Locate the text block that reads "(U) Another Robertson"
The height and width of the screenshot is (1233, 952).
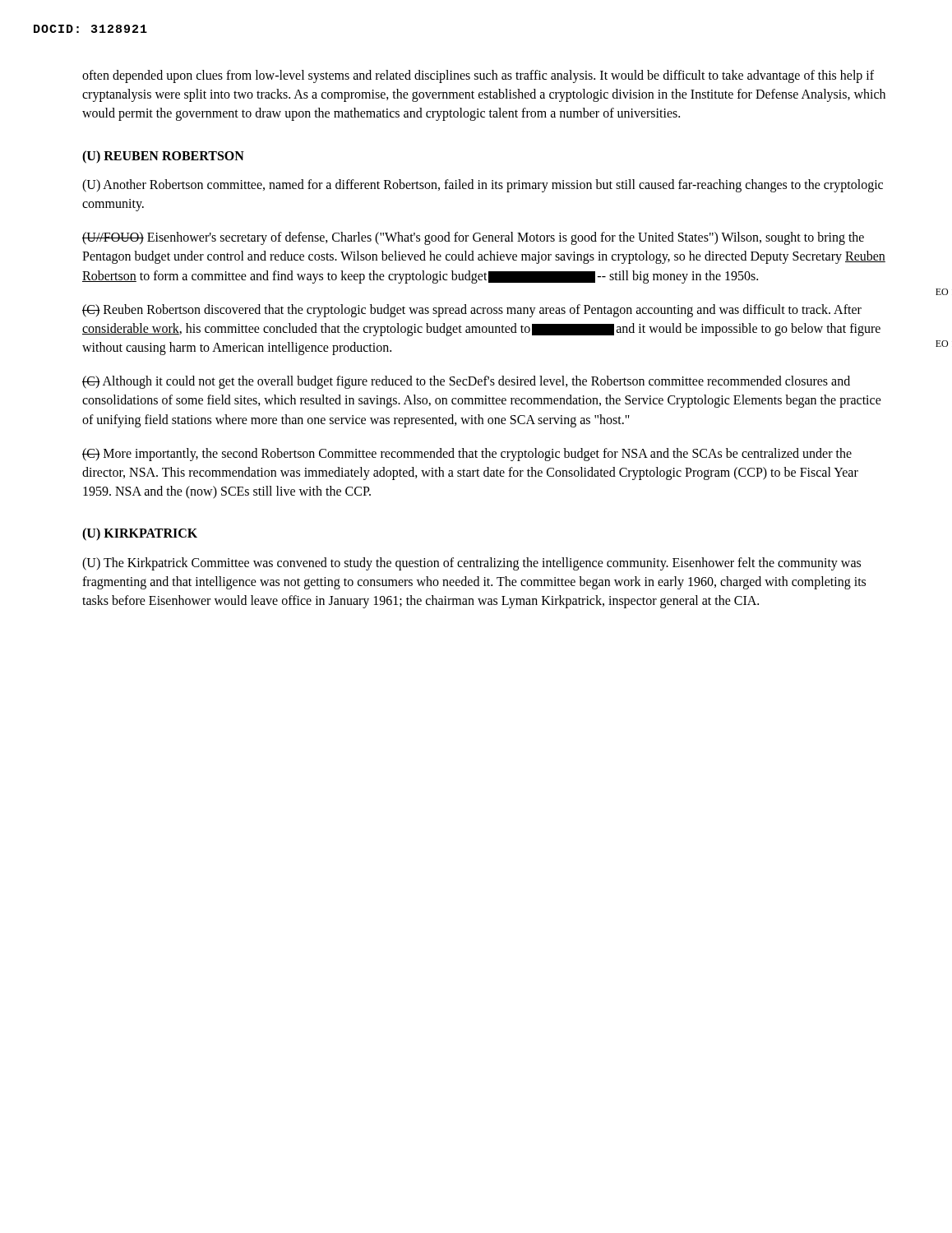483,194
